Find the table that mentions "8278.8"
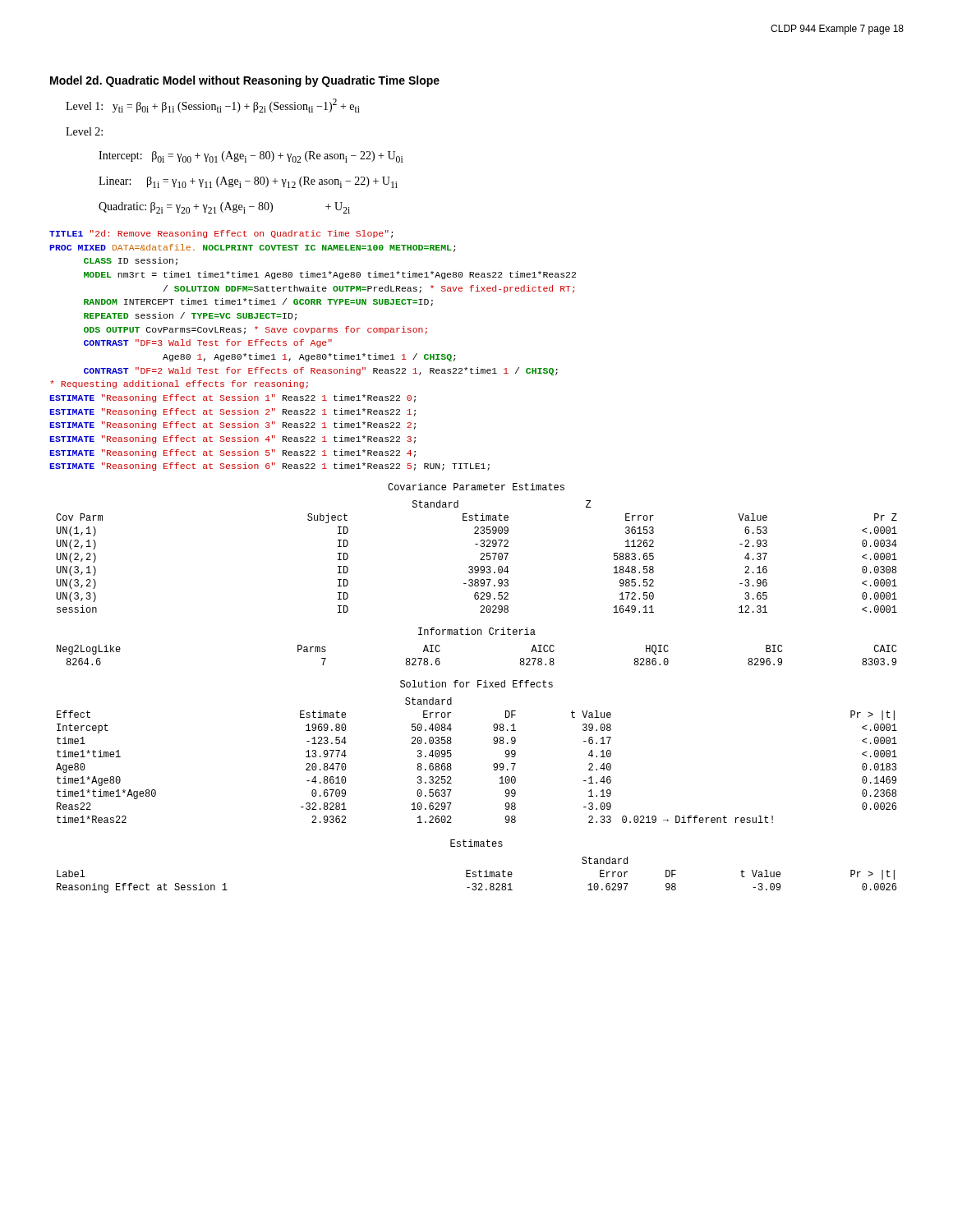Screen dimensions: 1232x953 (x=476, y=656)
